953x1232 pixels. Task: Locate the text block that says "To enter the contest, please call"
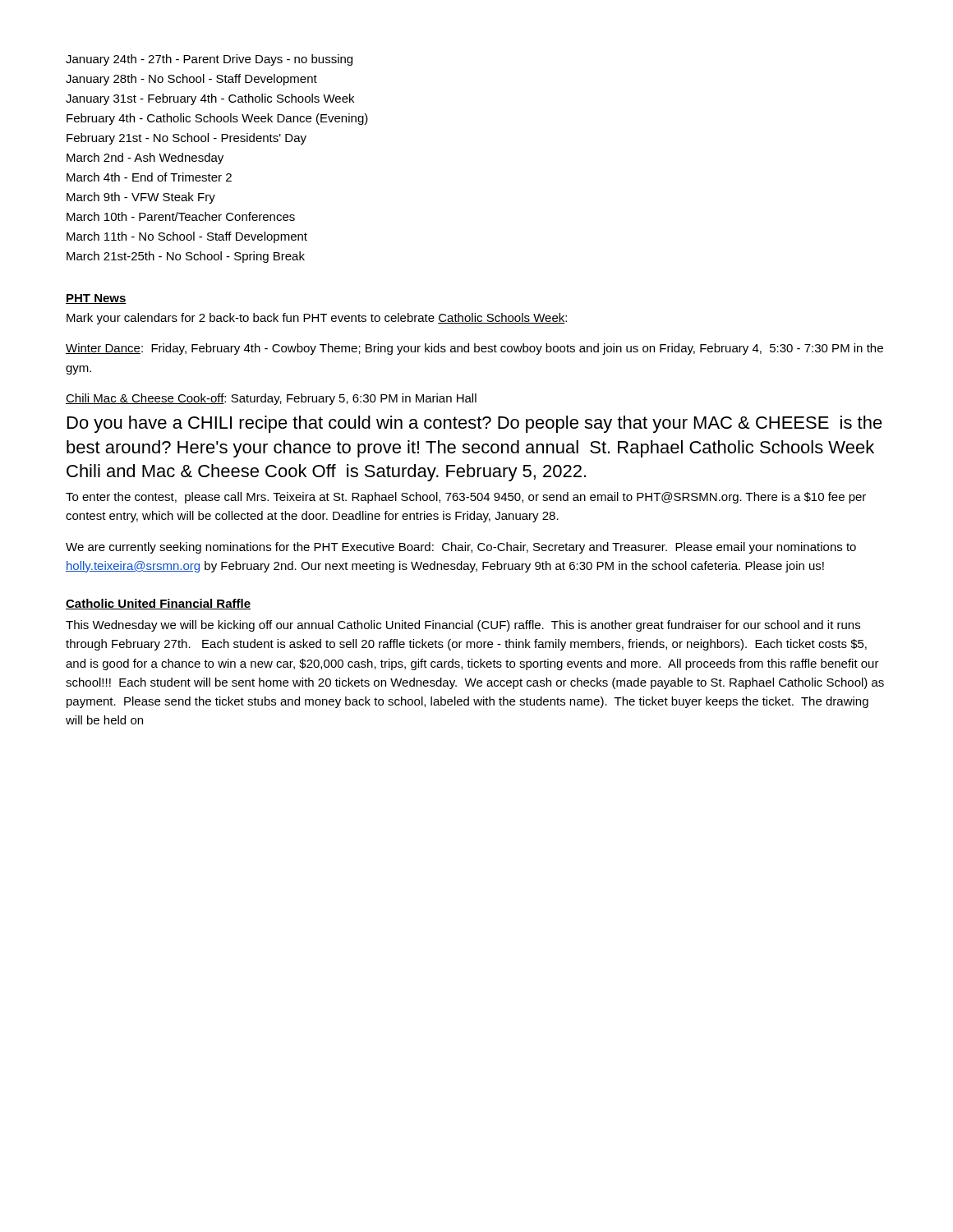click(x=466, y=506)
